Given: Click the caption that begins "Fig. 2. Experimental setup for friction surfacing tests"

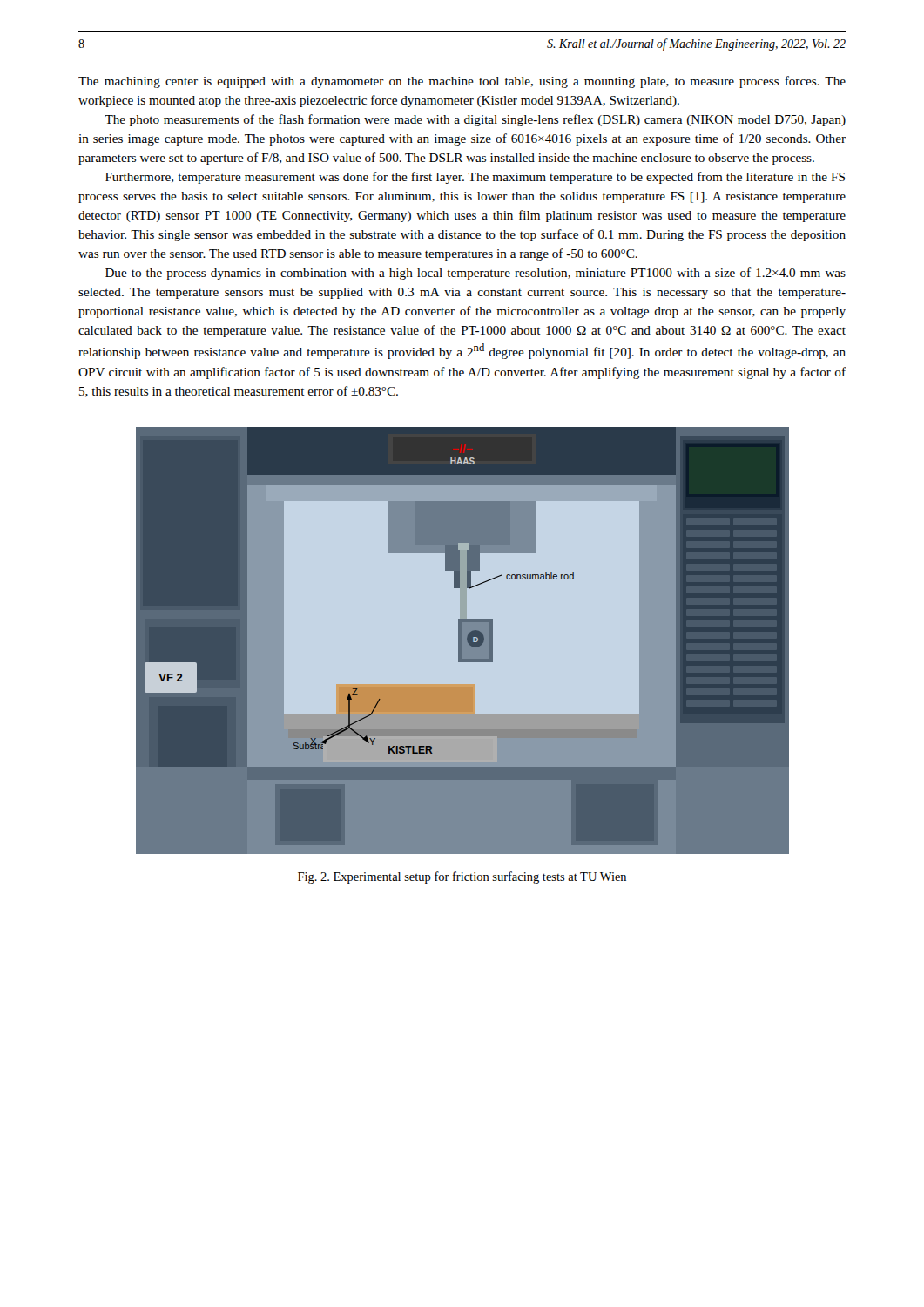Looking at the screenshot, I should click(x=462, y=876).
